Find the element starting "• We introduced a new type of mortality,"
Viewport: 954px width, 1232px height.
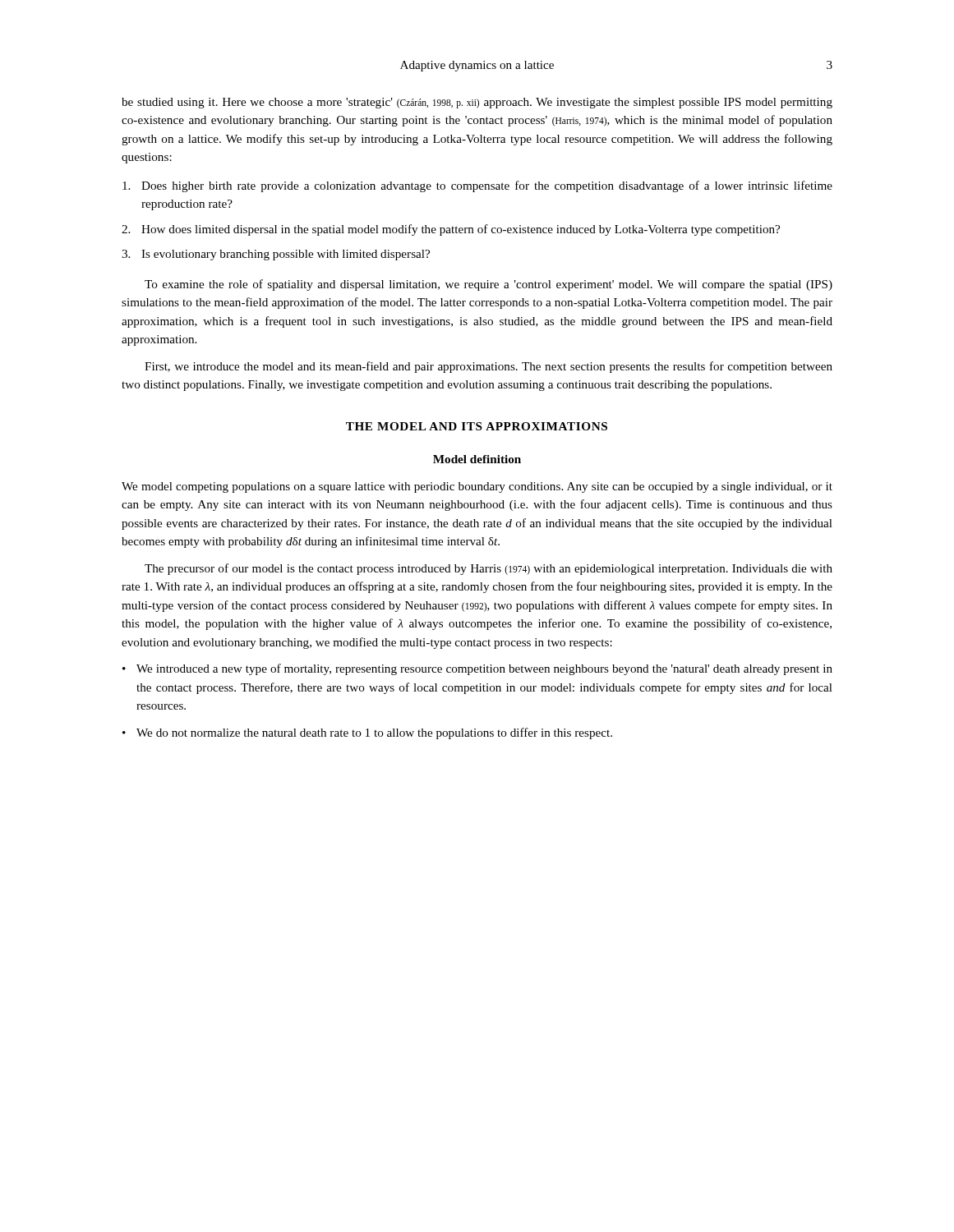[x=477, y=687]
